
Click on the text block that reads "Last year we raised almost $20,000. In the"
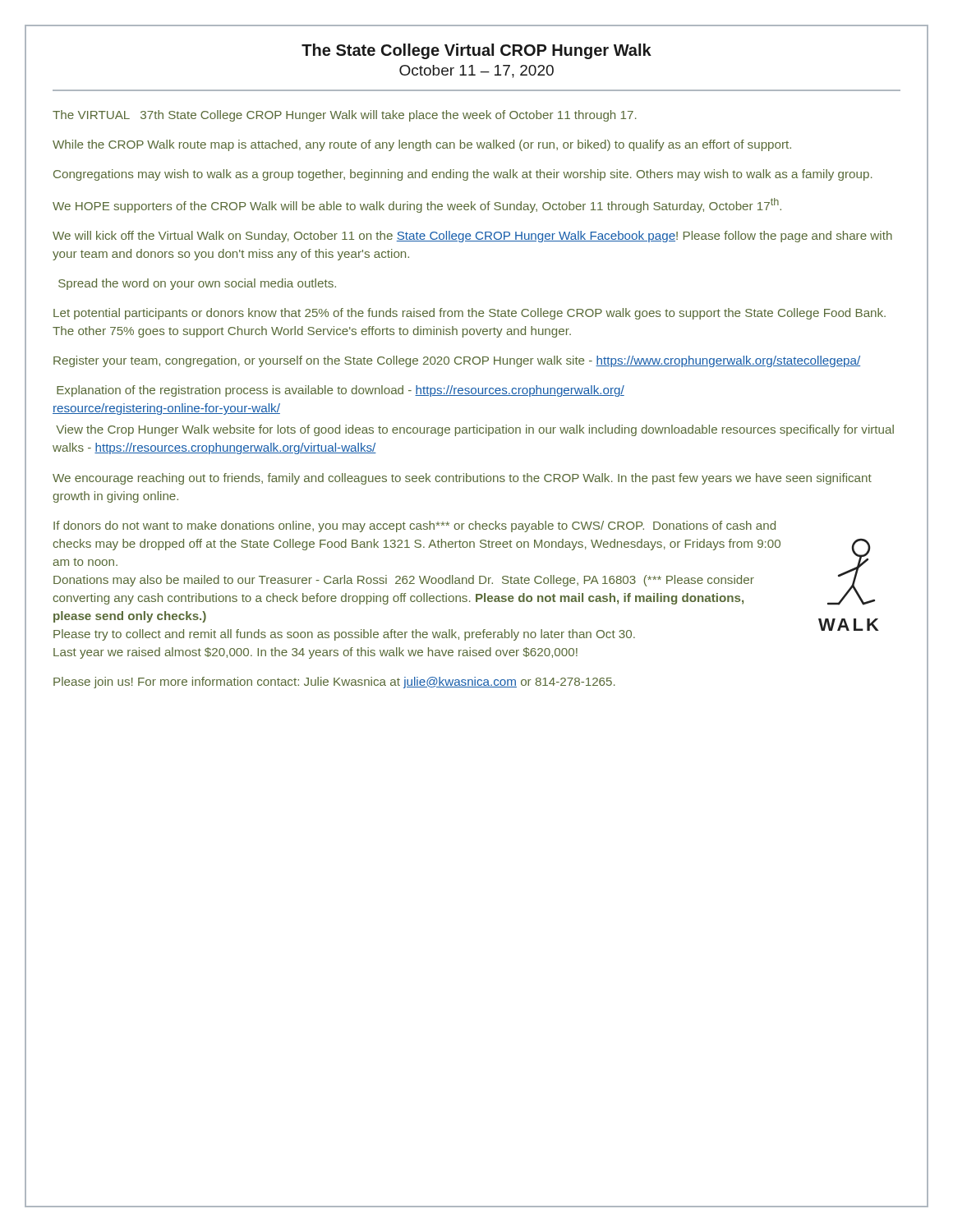tap(315, 652)
